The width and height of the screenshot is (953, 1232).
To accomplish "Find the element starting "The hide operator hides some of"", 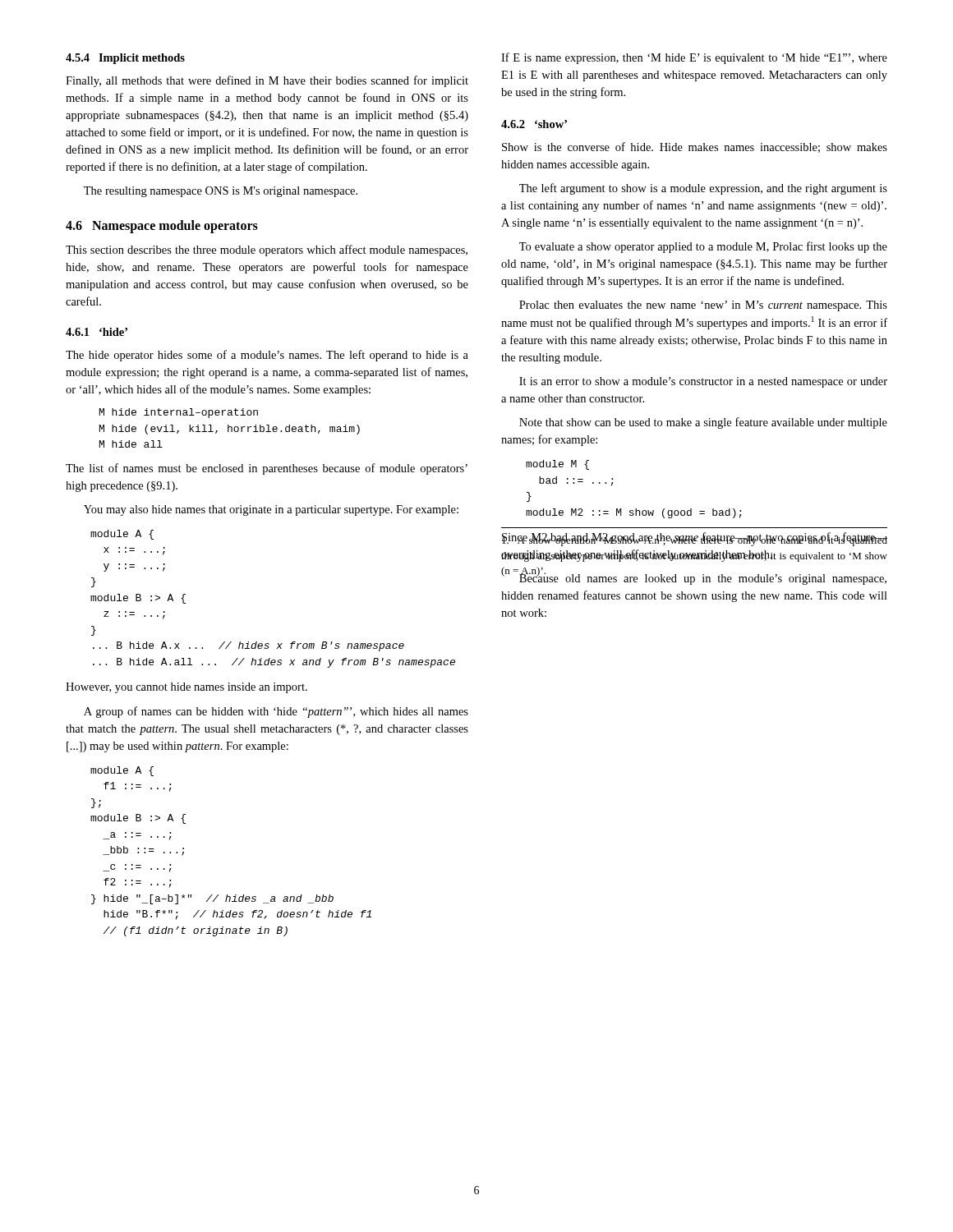I will click(x=267, y=373).
